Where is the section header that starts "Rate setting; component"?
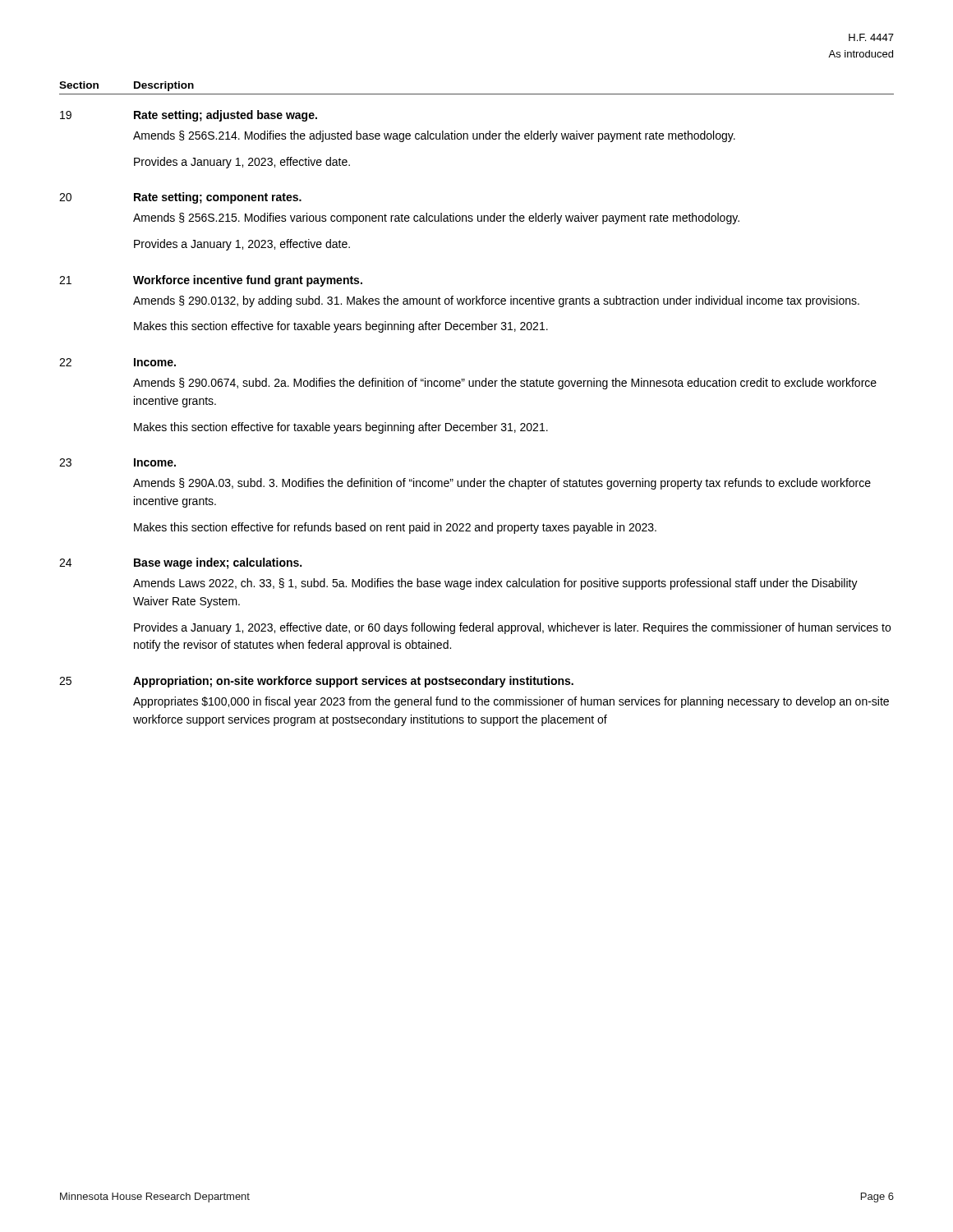This screenshot has width=953, height=1232. (217, 197)
